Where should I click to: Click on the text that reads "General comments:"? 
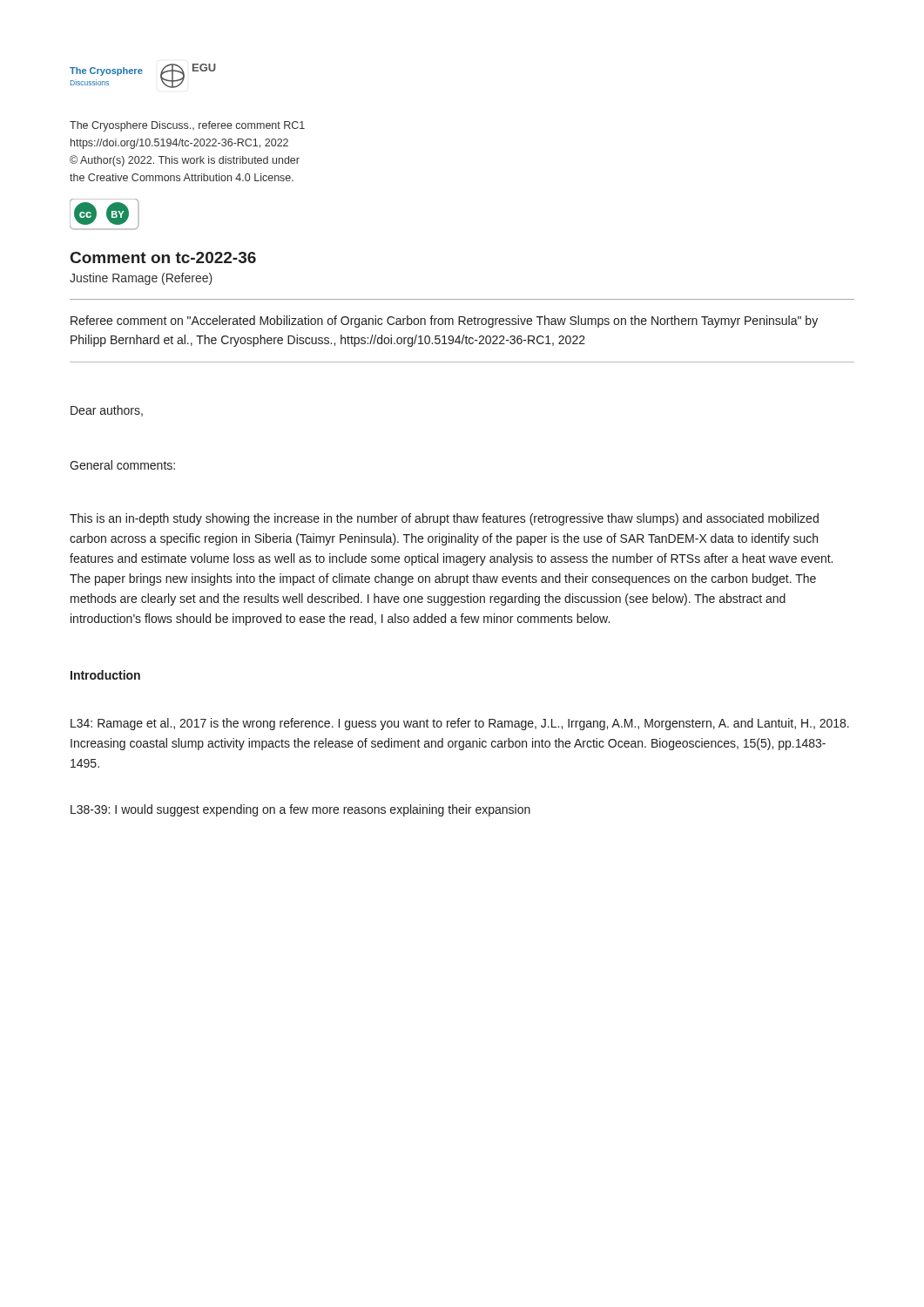point(123,465)
